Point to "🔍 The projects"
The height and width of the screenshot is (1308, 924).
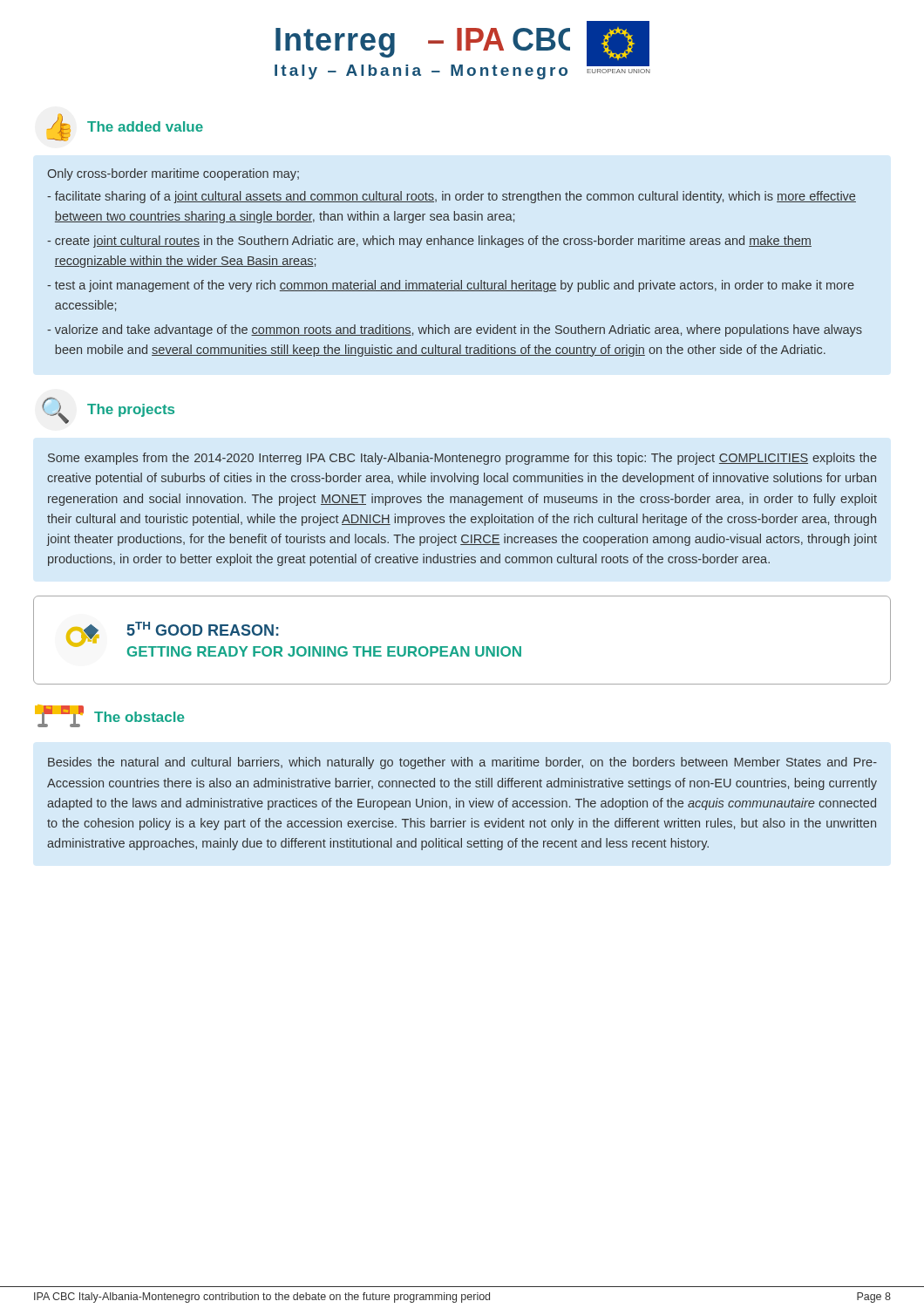click(x=104, y=410)
